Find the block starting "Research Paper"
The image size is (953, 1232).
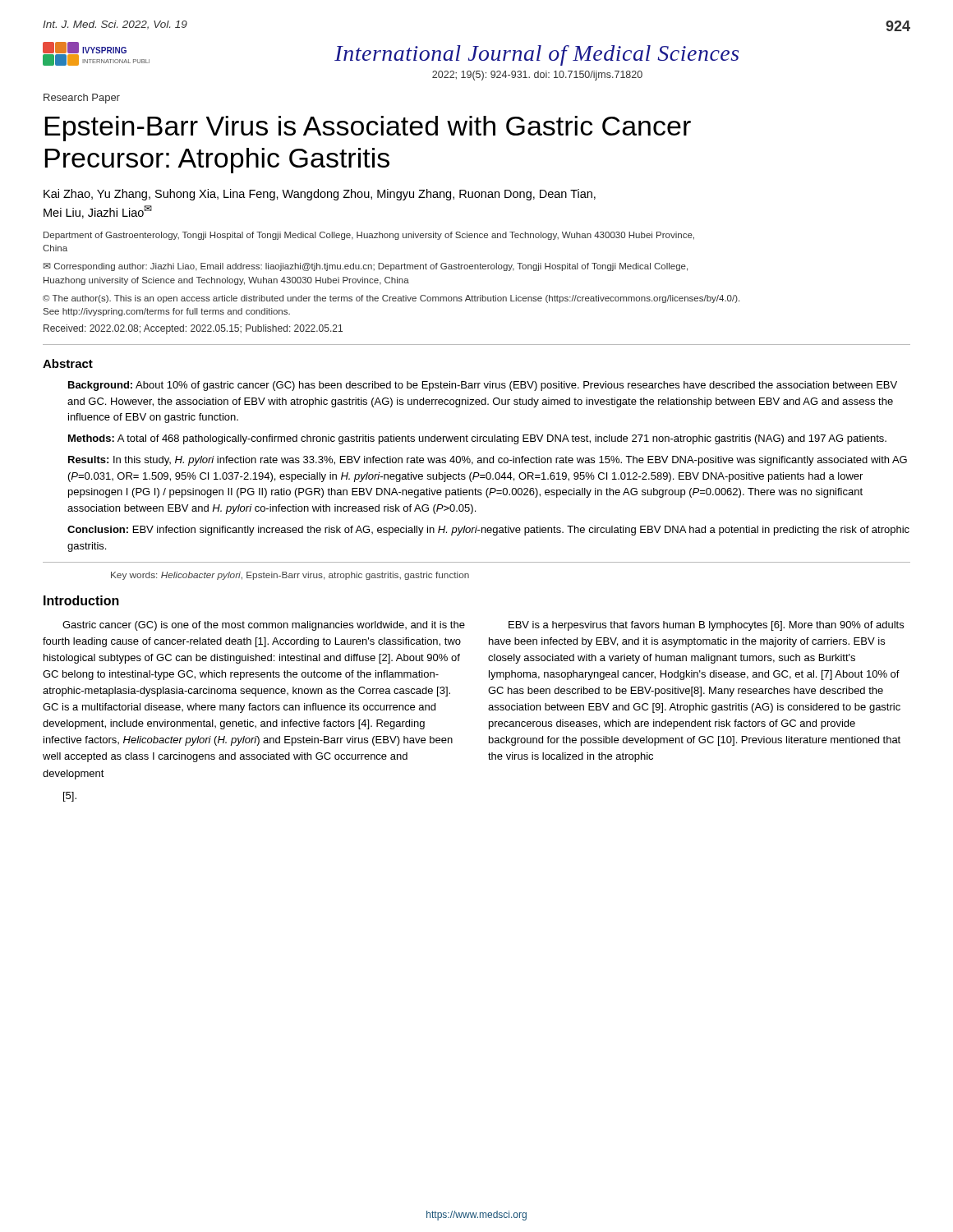pyautogui.click(x=81, y=97)
